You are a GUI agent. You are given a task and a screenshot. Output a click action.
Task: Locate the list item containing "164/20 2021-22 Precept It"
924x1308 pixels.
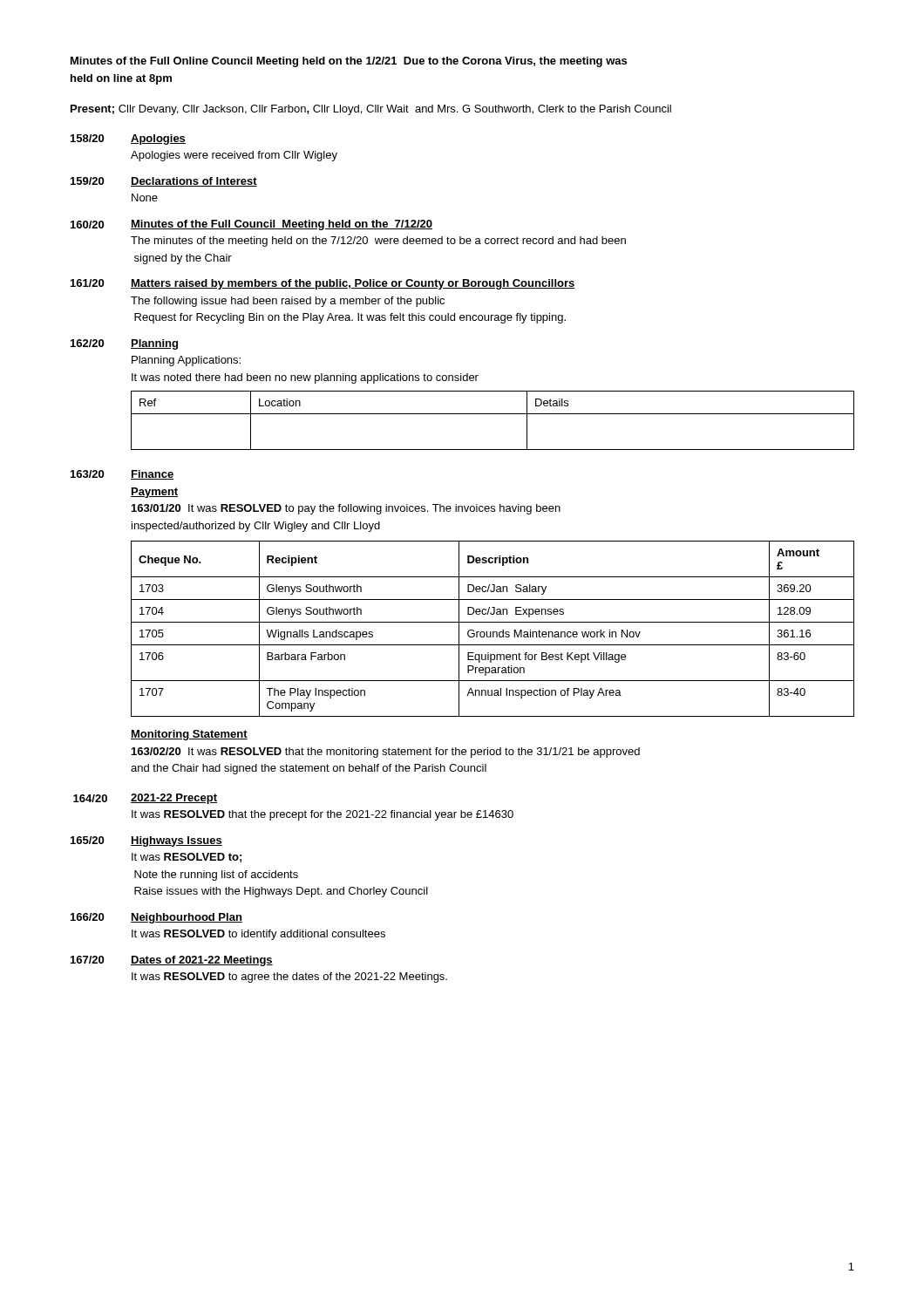coord(292,806)
